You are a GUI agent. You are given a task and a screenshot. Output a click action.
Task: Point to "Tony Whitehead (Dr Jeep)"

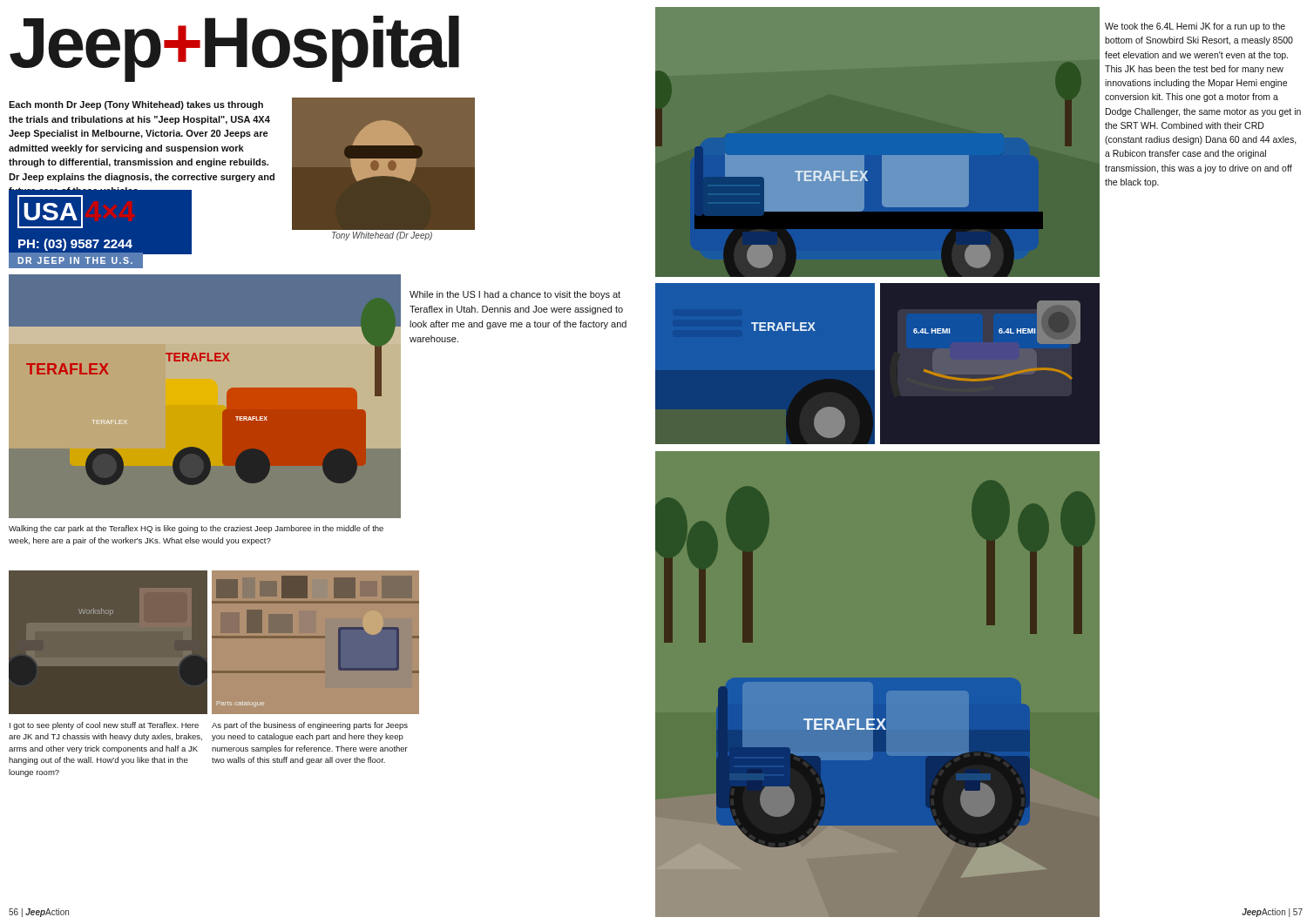click(382, 236)
